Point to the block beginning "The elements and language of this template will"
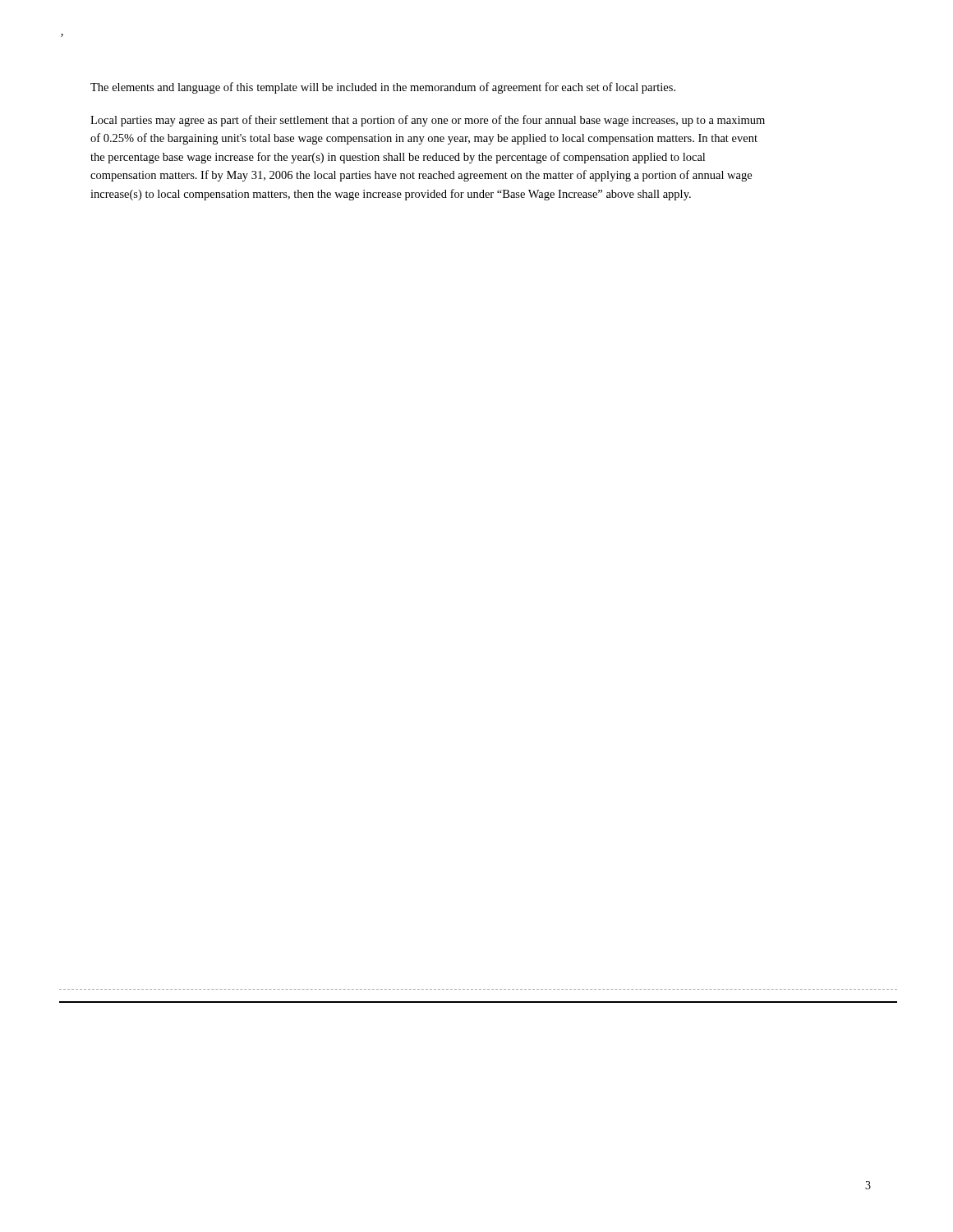Image resolution: width=953 pixels, height=1232 pixels. click(431, 140)
